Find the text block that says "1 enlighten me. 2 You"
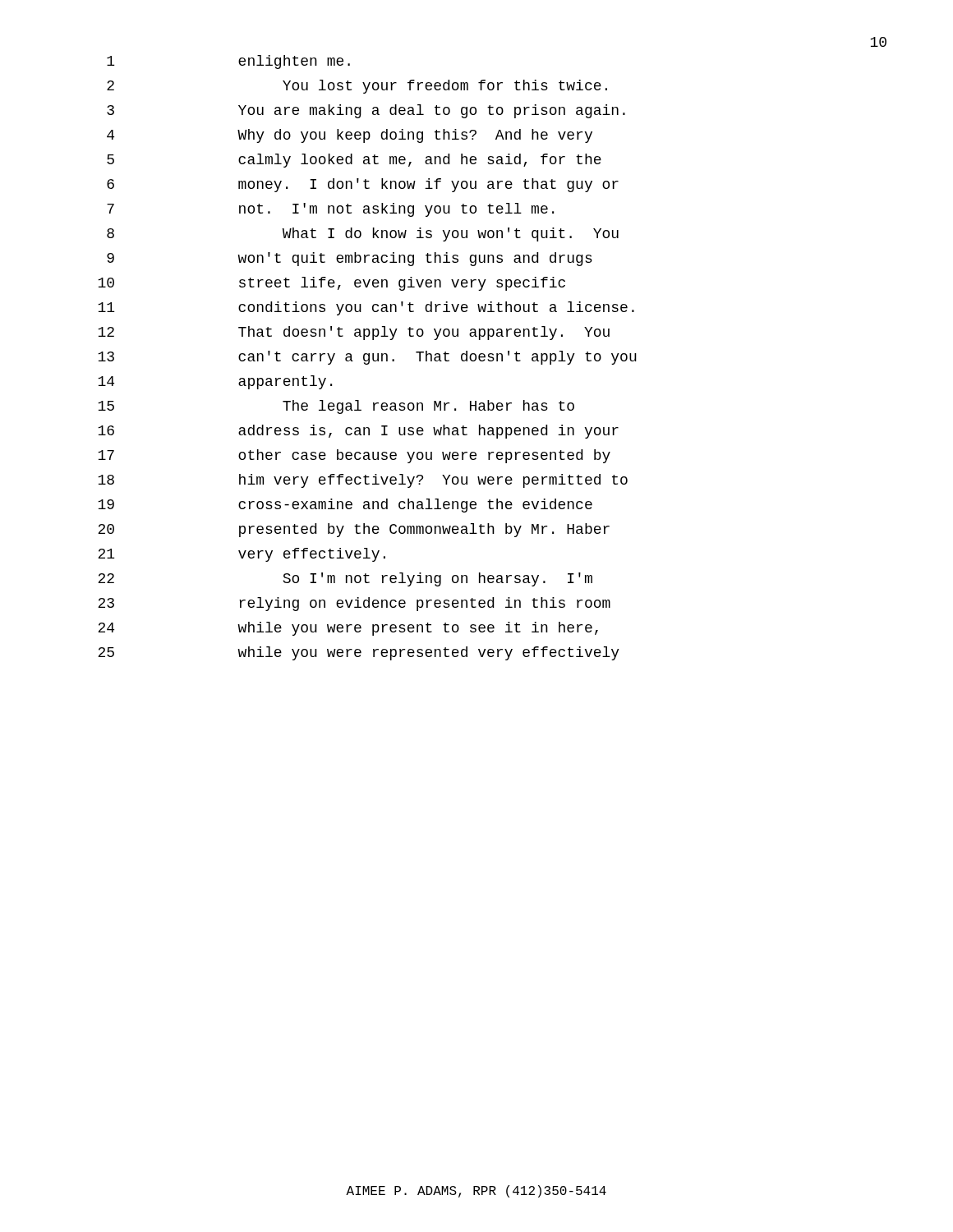The height and width of the screenshot is (1232, 953). 476,357
